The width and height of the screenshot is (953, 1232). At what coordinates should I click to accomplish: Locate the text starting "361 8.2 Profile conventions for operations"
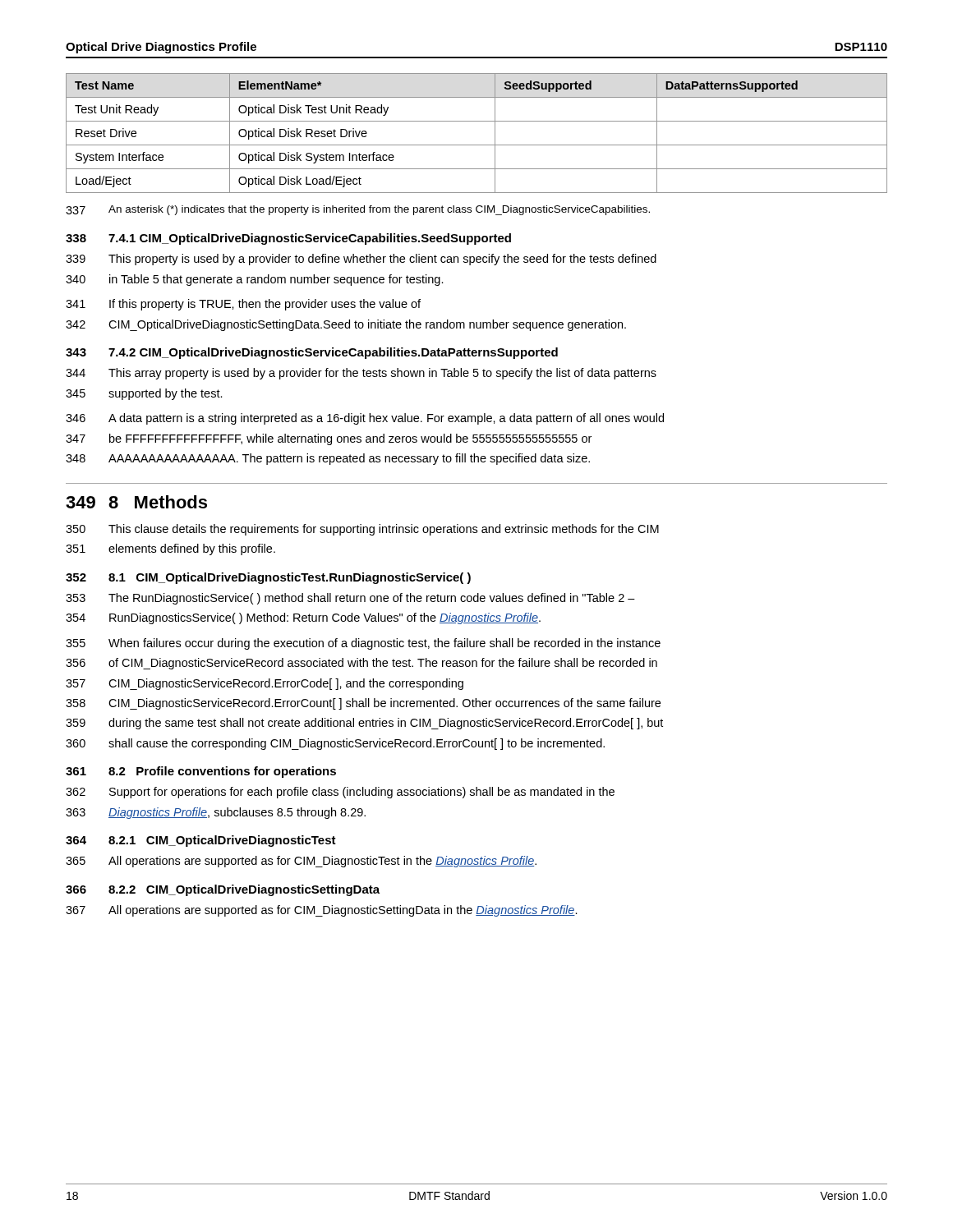[x=201, y=772]
